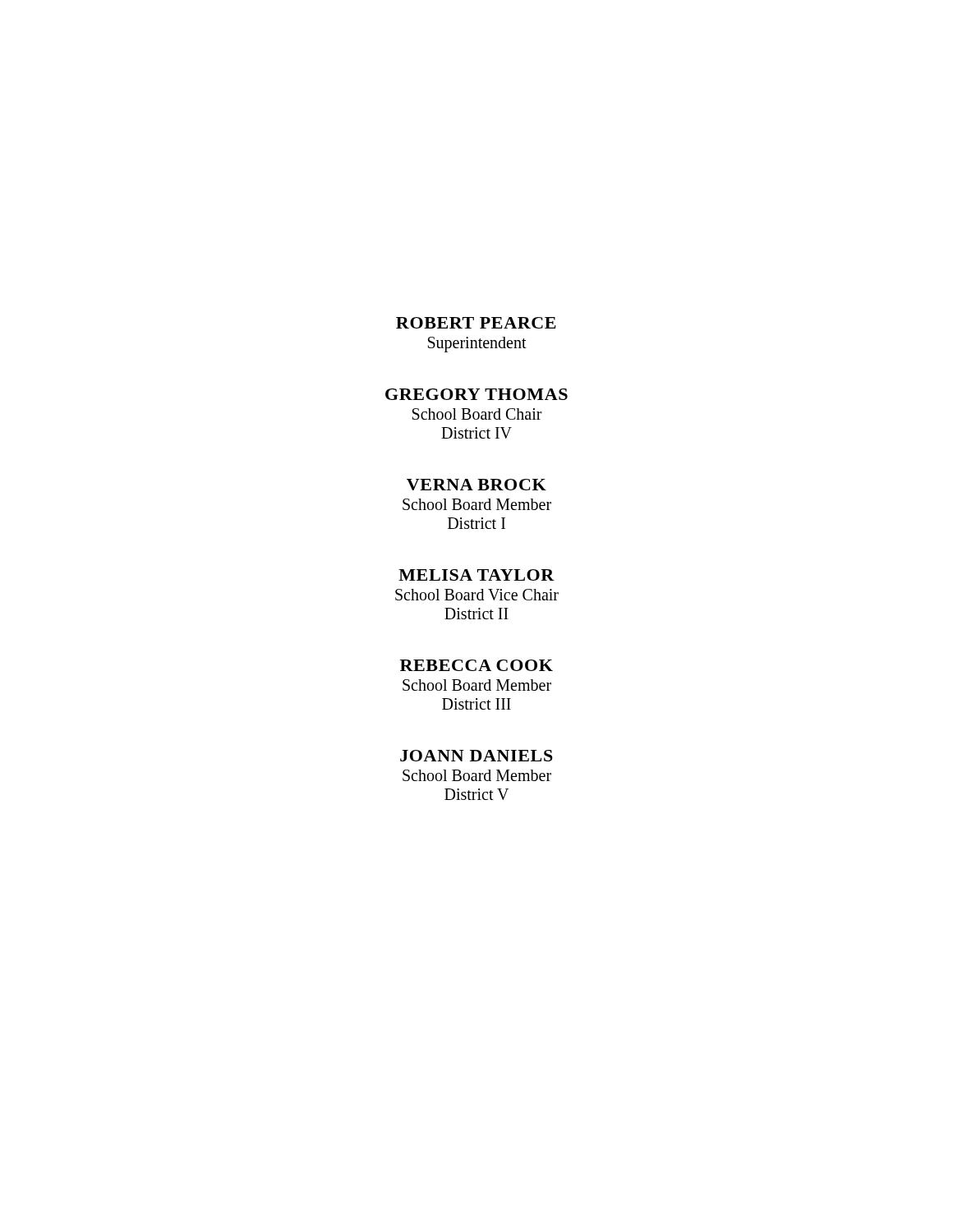Find the text block starting "MELISA TAYLOR School Board Vice Chair District"
953x1232 pixels.
click(476, 594)
